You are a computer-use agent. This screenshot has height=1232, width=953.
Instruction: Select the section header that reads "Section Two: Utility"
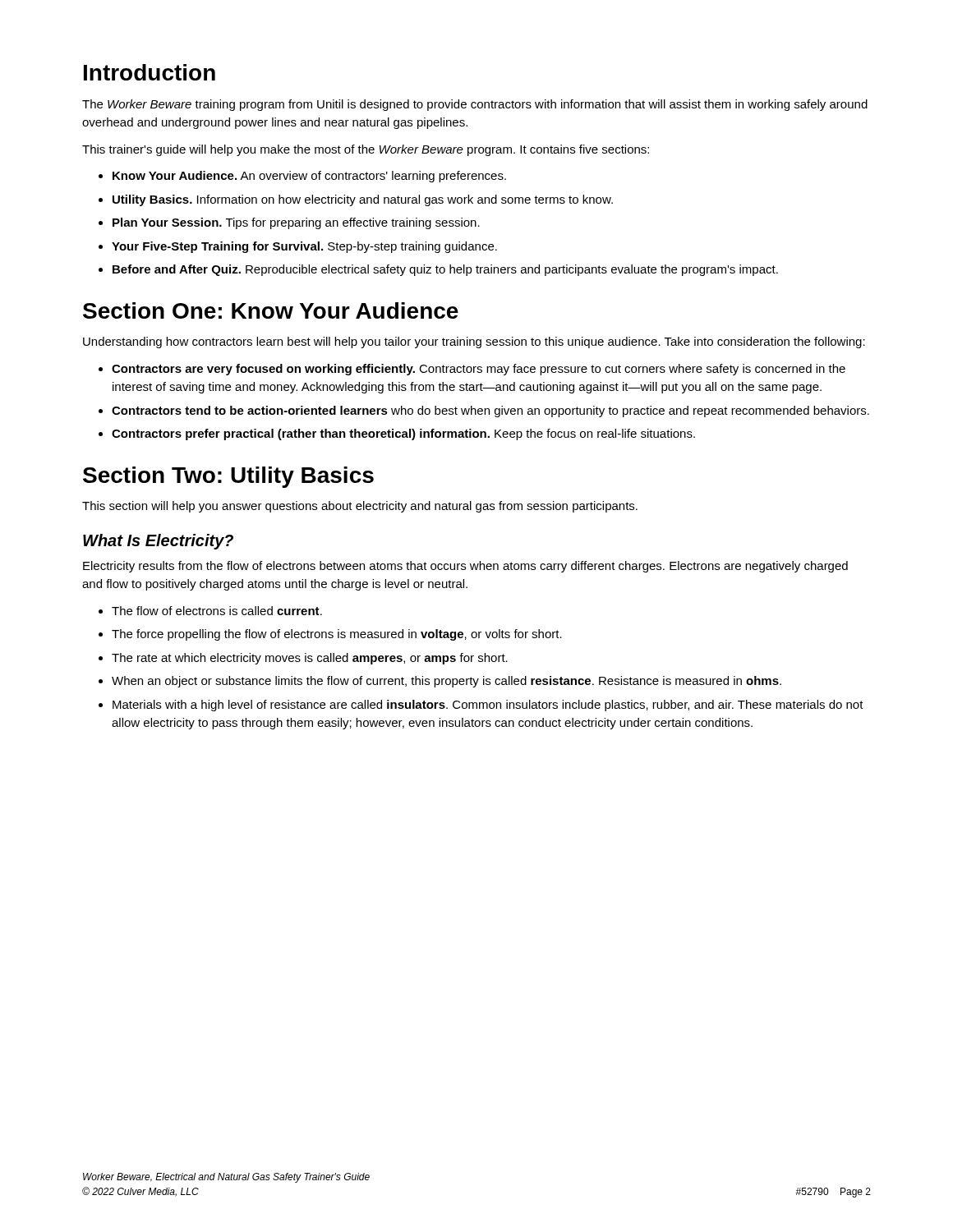[x=228, y=477]
